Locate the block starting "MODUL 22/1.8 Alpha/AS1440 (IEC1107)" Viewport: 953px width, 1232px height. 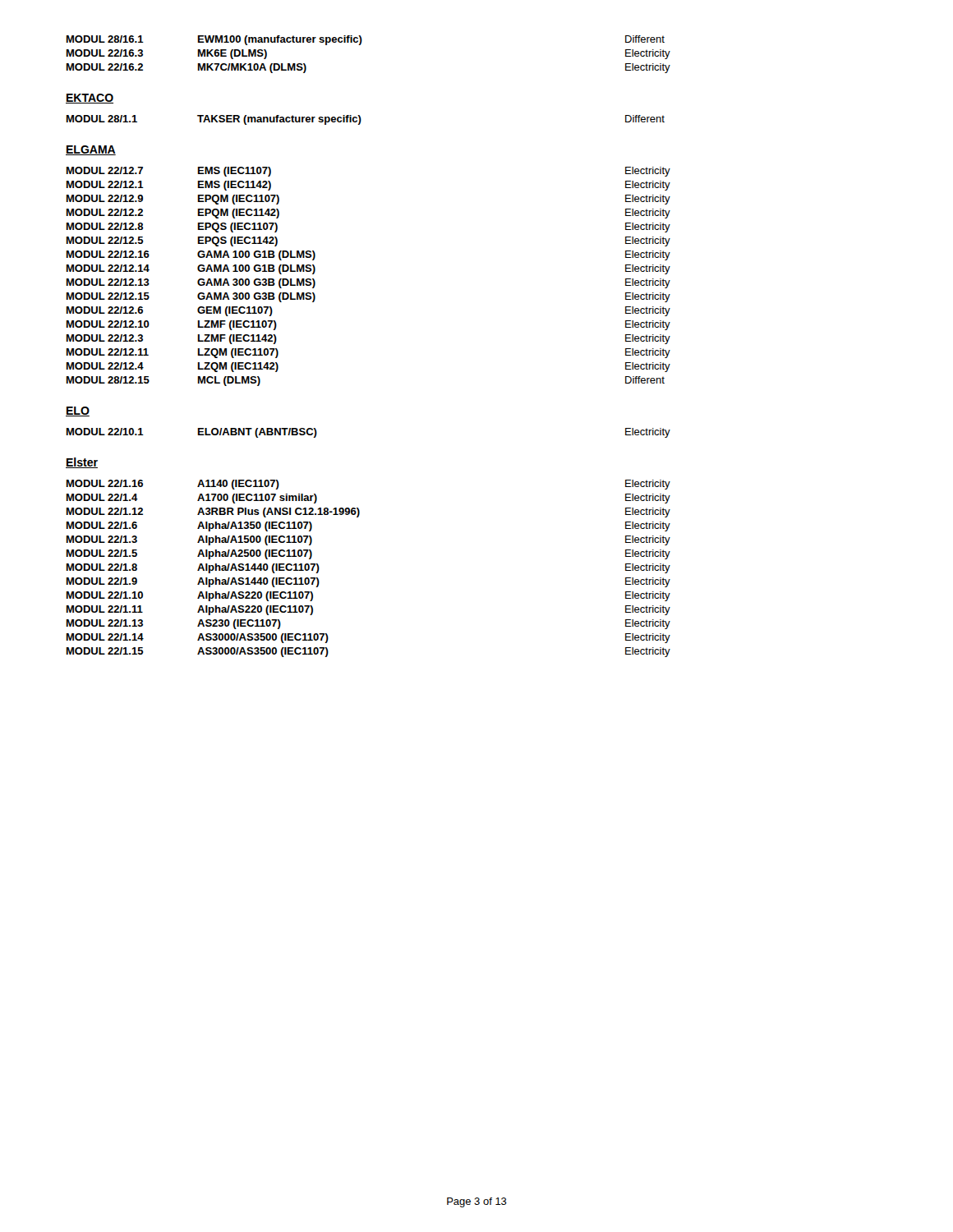coord(101,568)
